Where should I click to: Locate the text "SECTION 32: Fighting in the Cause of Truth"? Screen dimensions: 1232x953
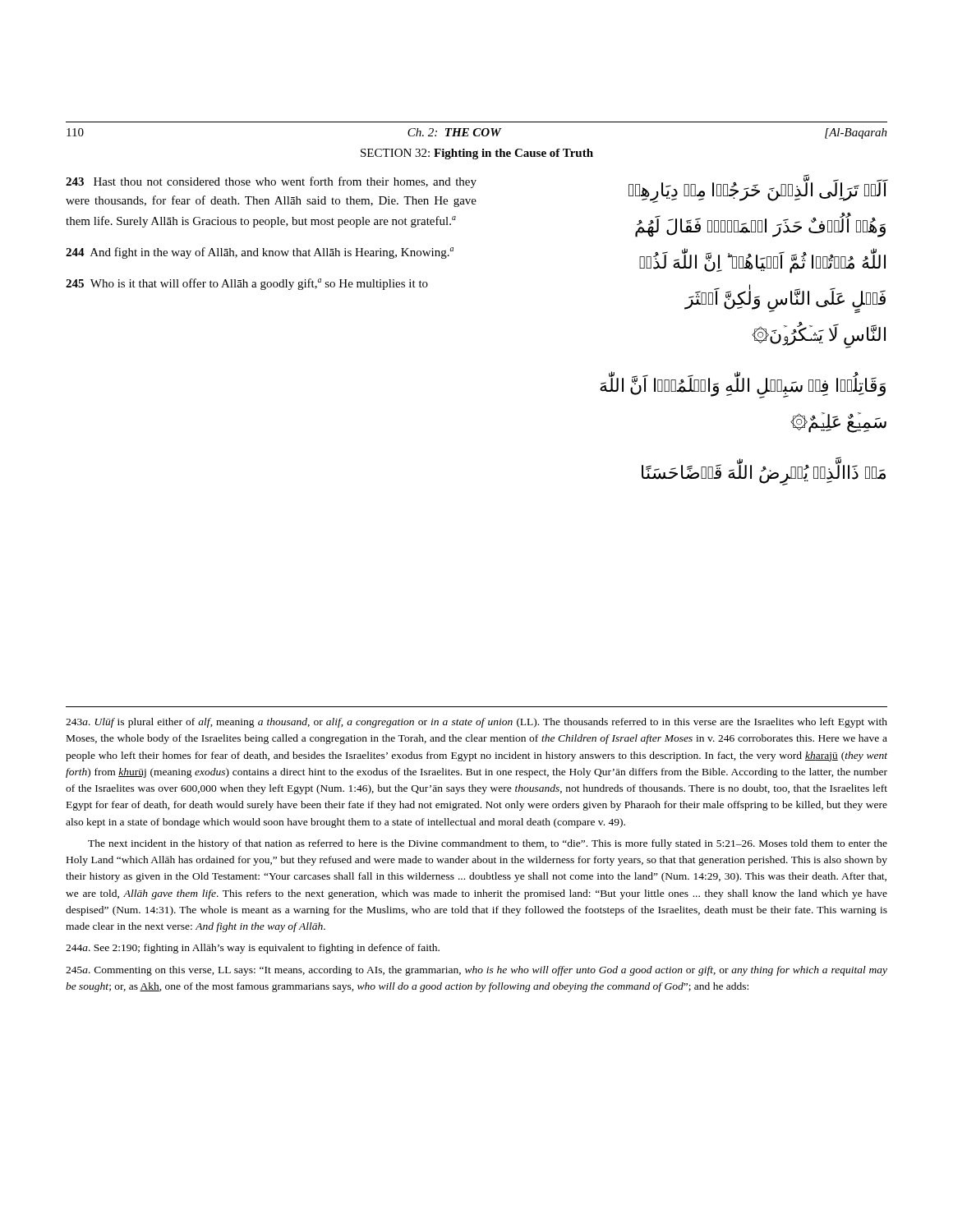(x=476, y=153)
